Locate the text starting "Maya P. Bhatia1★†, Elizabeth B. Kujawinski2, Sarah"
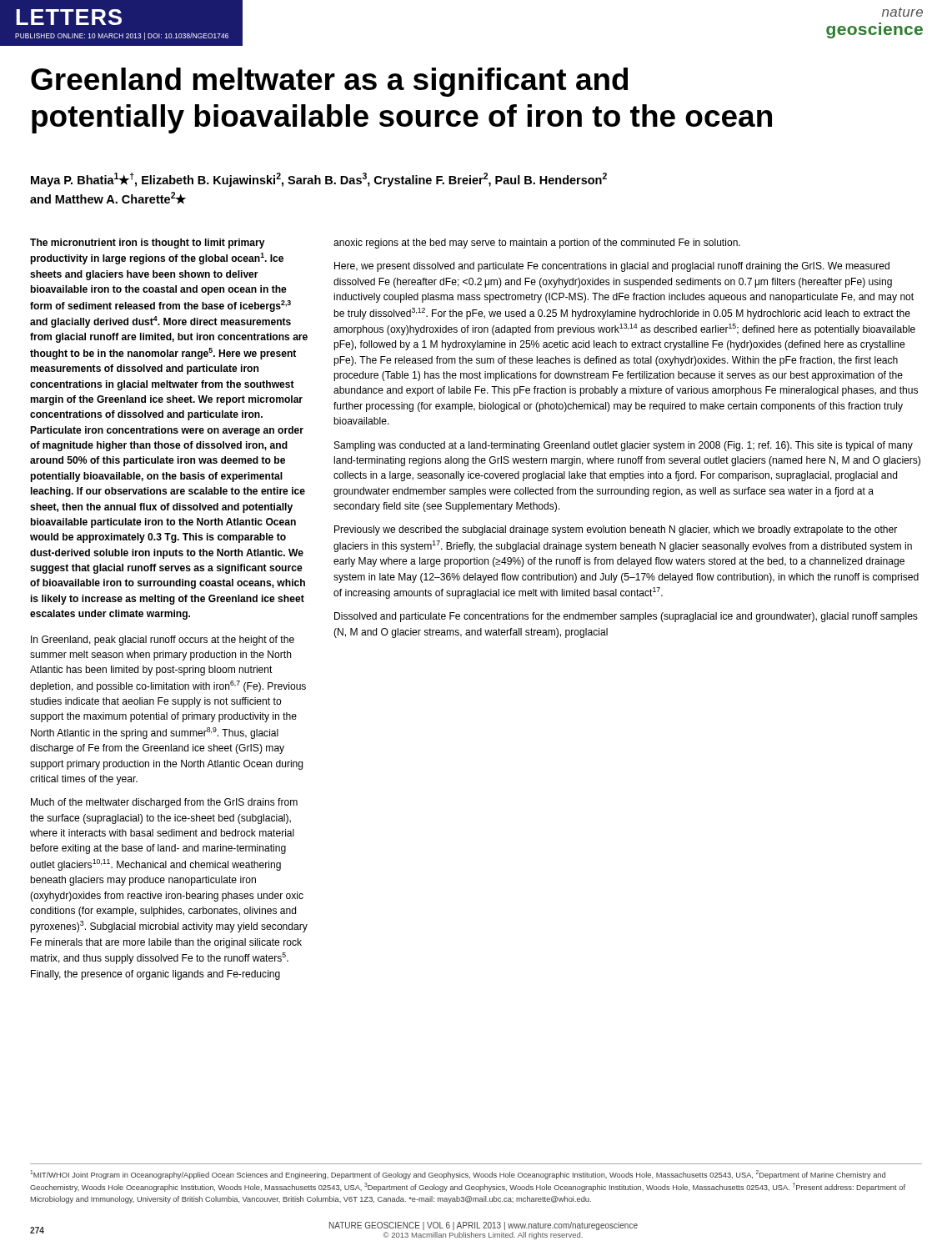Viewport: 952px width, 1251px height. (319, 189)
